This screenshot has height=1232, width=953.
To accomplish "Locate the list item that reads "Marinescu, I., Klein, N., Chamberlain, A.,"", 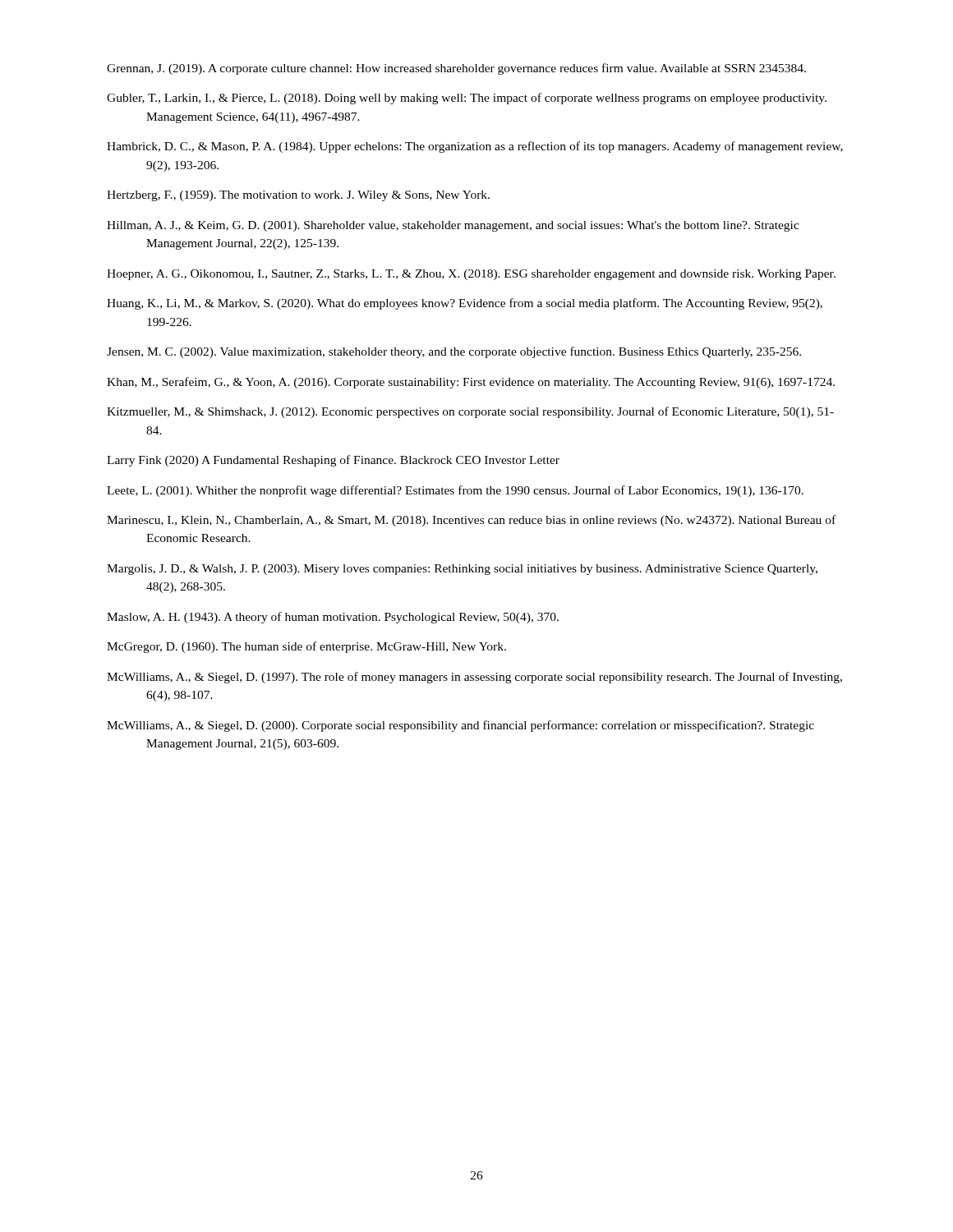I will 471,529.
